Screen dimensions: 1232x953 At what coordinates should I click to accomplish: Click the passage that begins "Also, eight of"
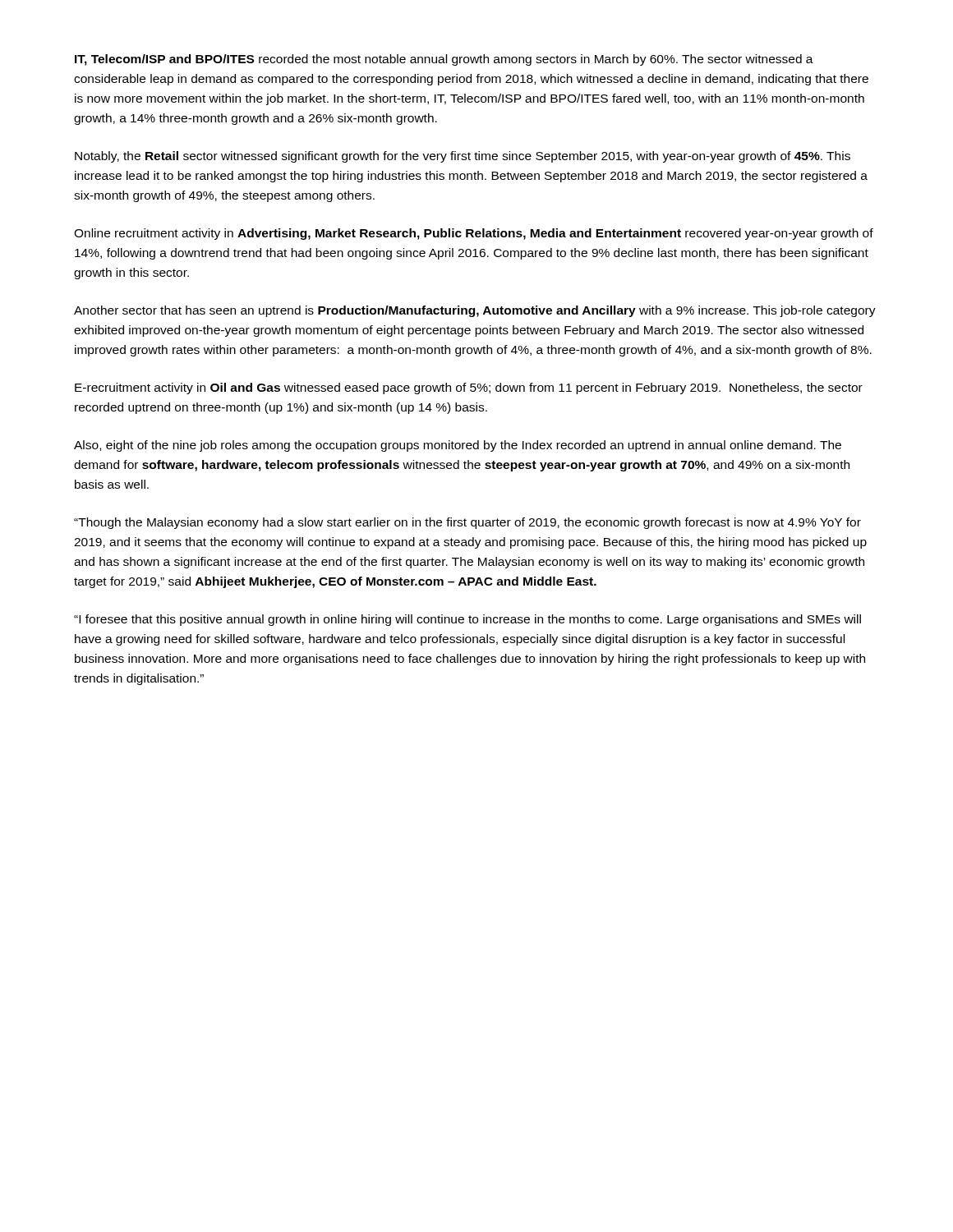point(462,465)
